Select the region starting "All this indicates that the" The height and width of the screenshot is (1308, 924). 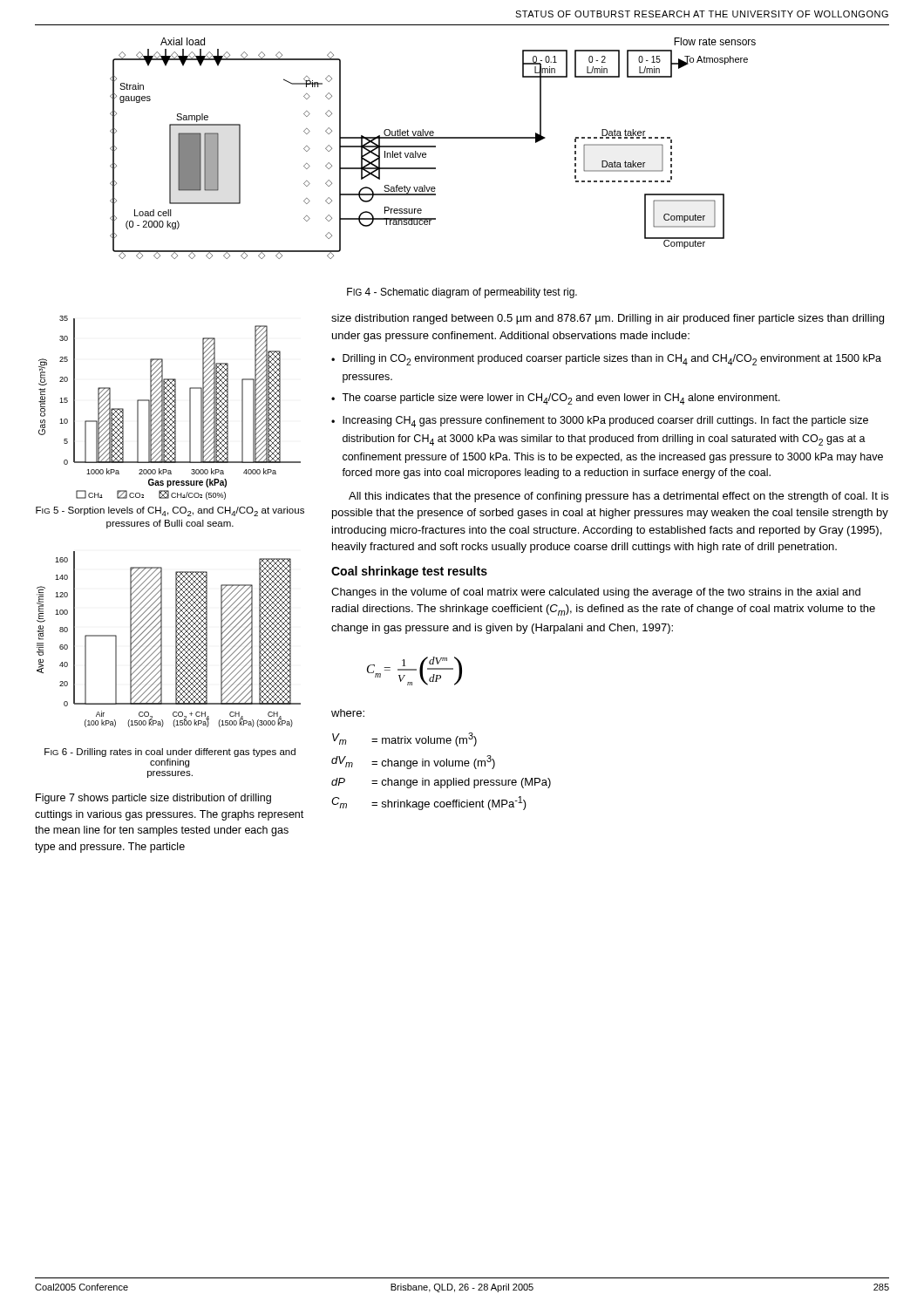[x=610, y=521]
